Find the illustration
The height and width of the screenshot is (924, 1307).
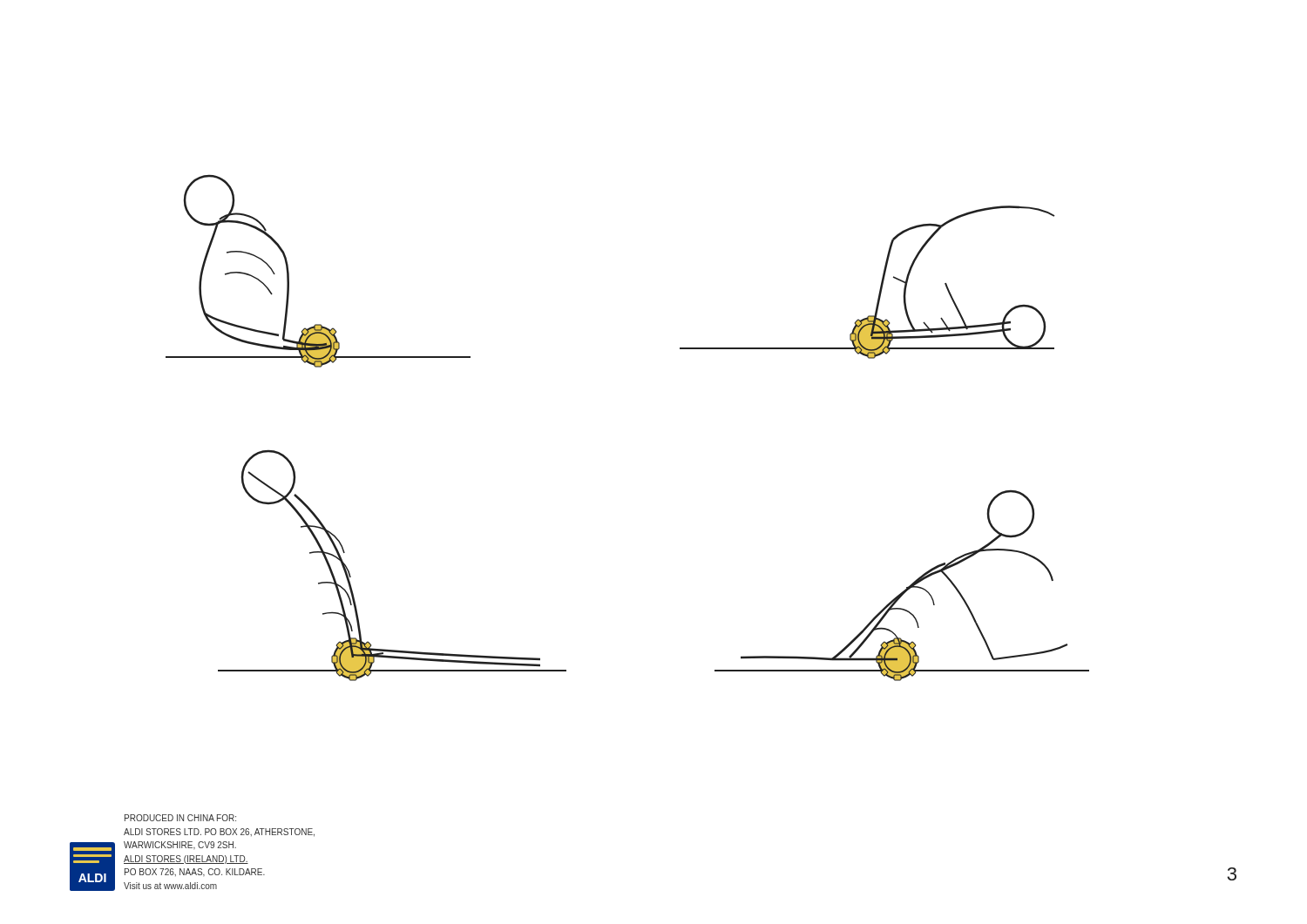pyautogui.click(x=654, y=383)
